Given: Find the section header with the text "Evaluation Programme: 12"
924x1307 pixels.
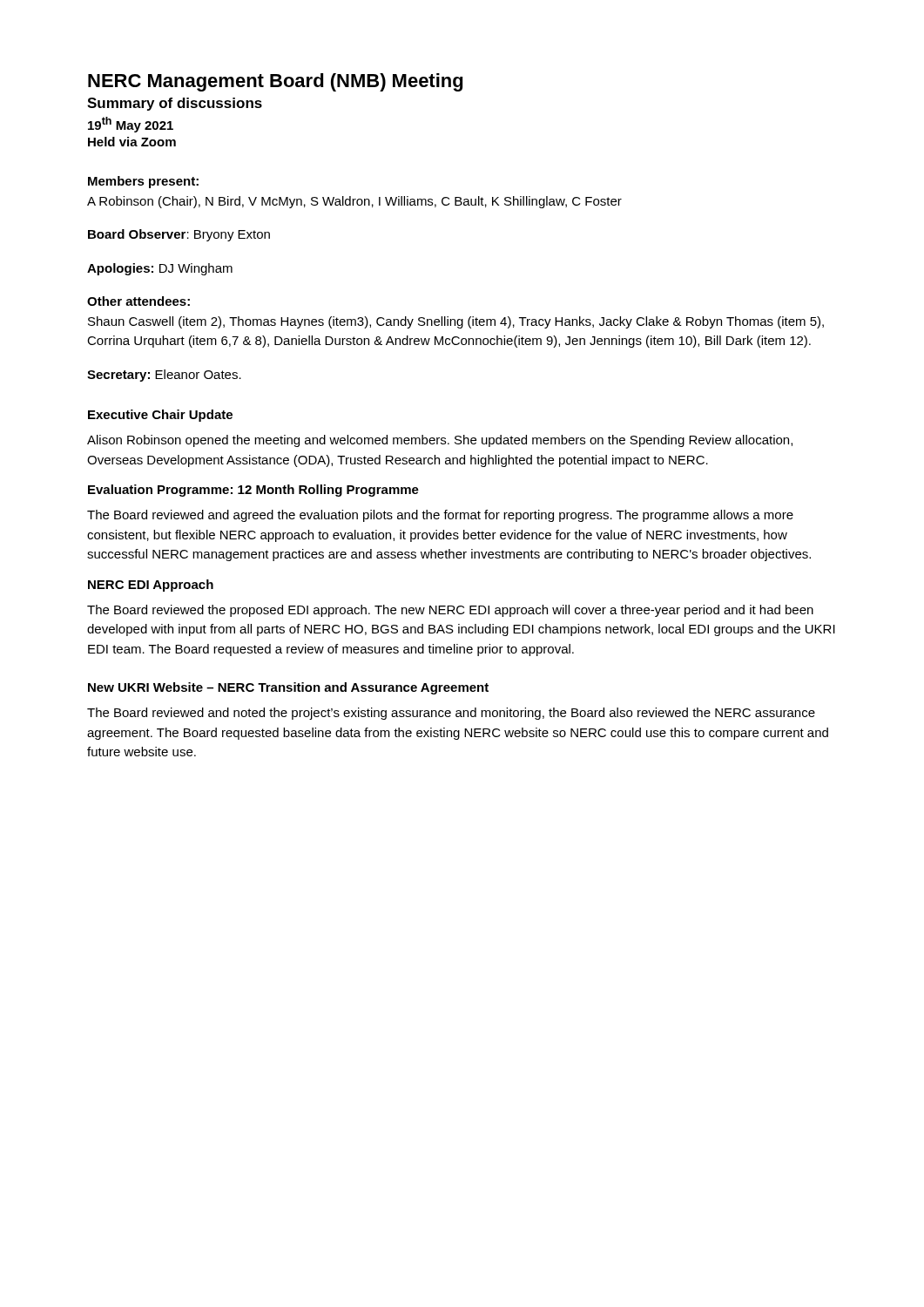Looking at the screenshot, I should pyautogui.click(x=253, y=489).
